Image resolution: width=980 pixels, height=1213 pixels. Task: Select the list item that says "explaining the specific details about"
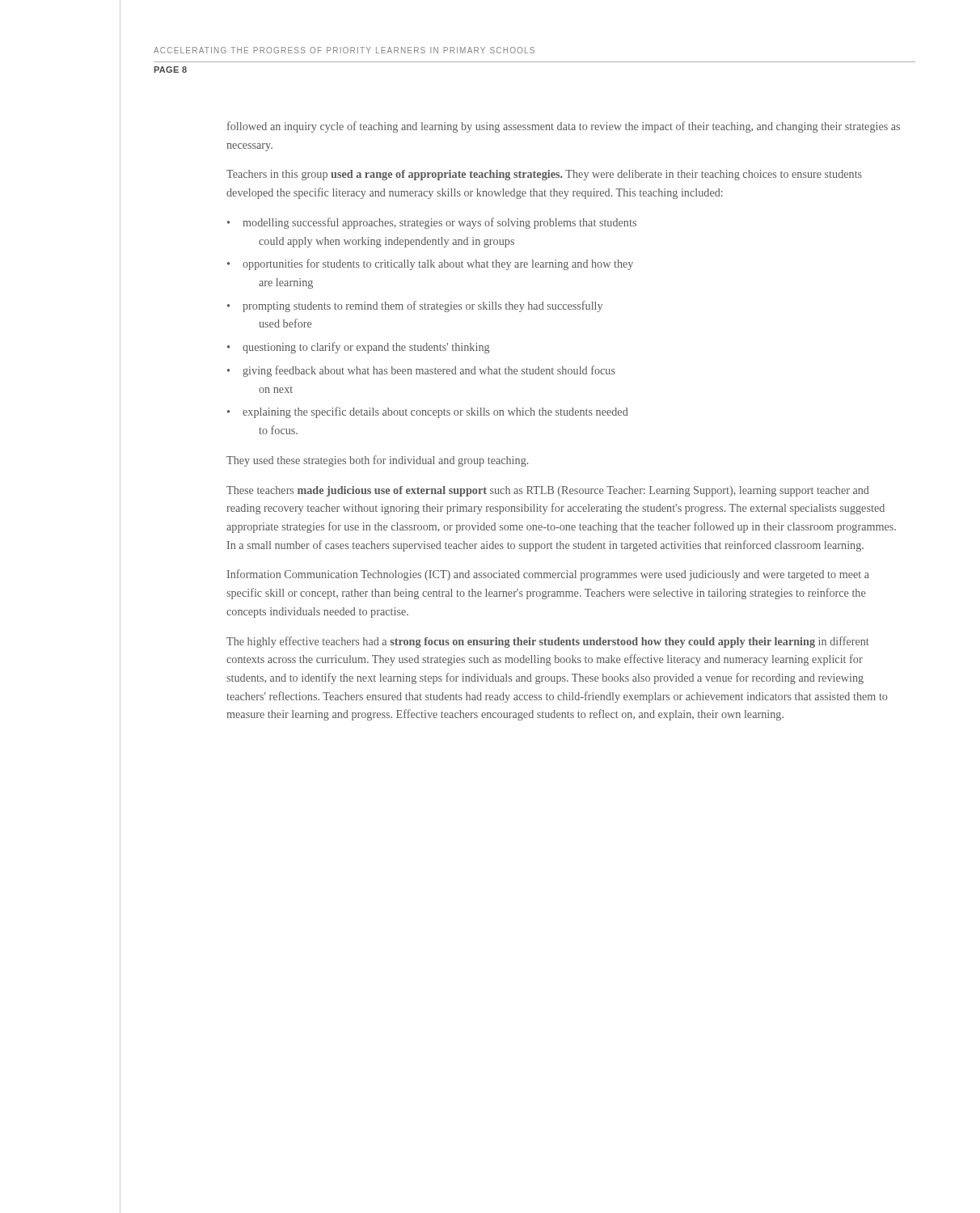point(573,423)
